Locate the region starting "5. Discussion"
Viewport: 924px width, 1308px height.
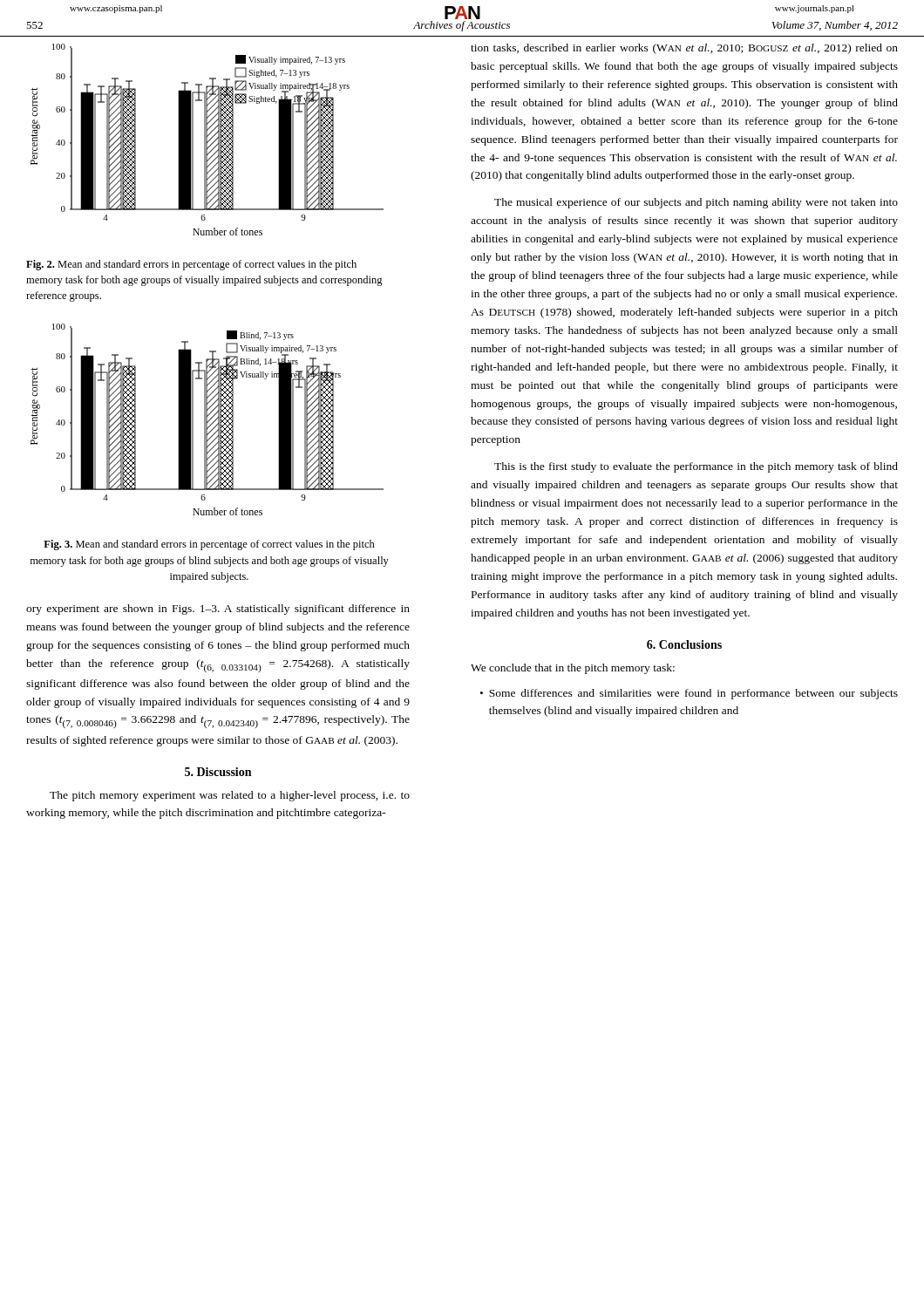click(218, 772)
